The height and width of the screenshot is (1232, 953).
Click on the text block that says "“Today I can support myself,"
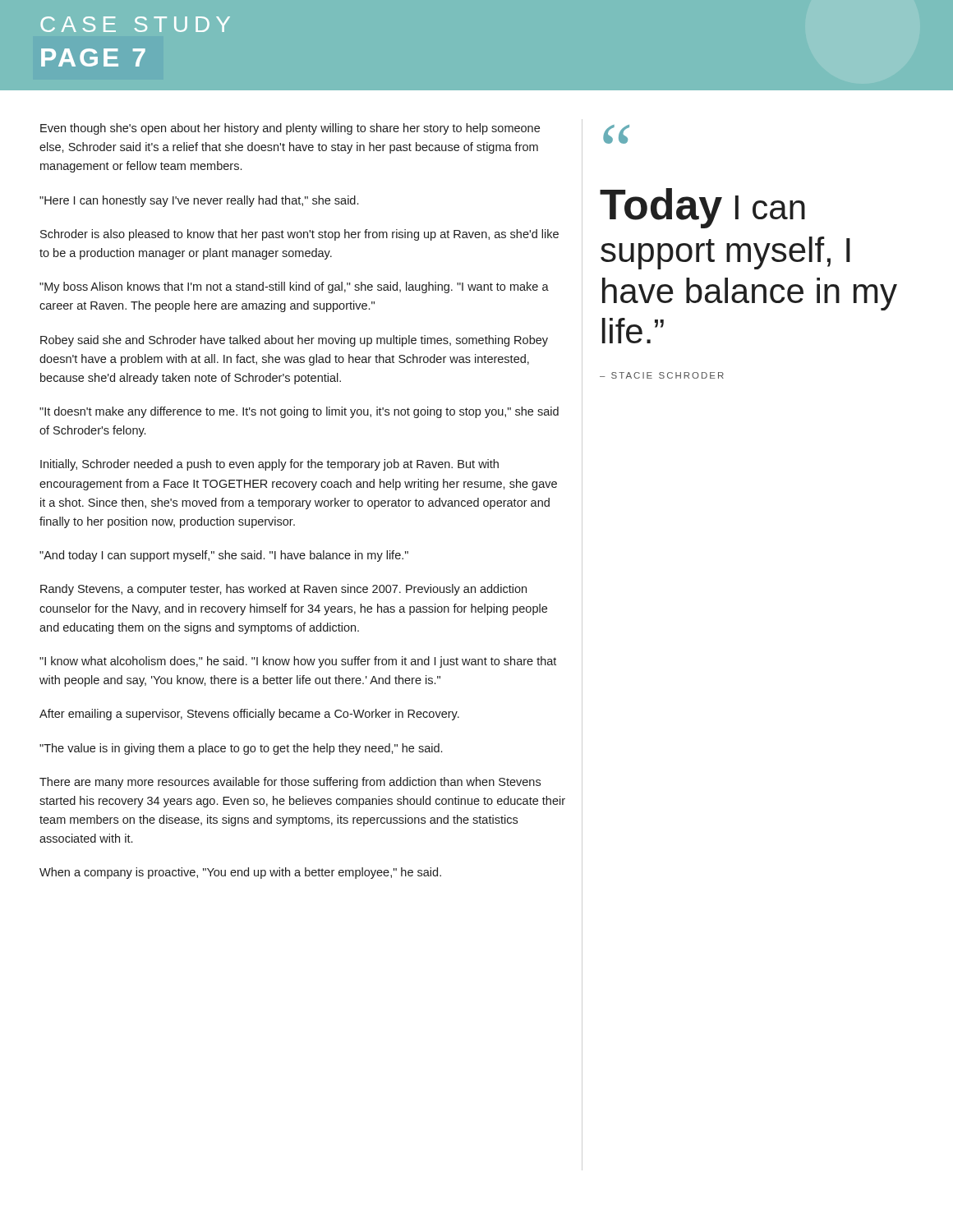(760, 254)
